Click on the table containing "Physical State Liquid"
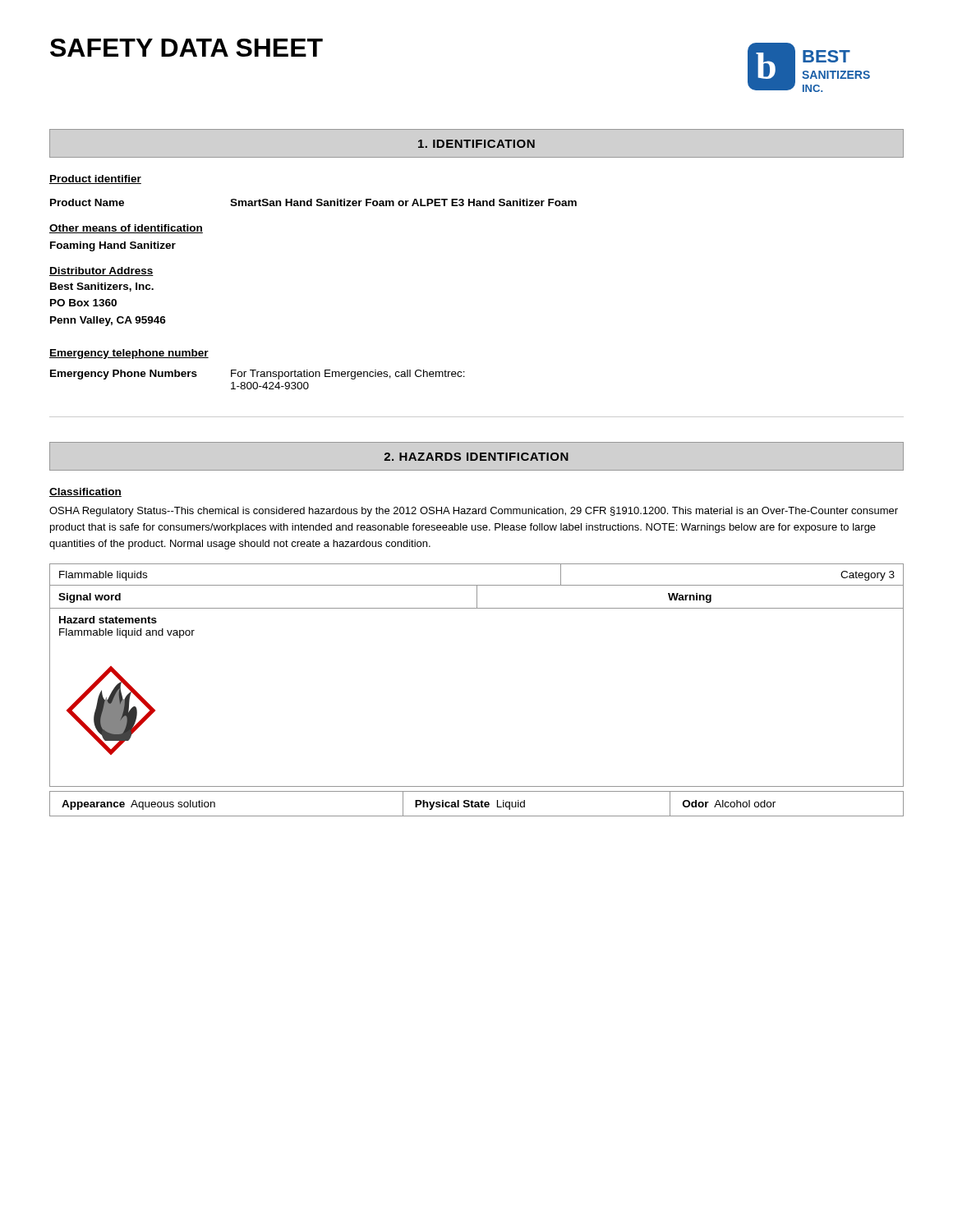953x1232 pixels. (476, 804)
